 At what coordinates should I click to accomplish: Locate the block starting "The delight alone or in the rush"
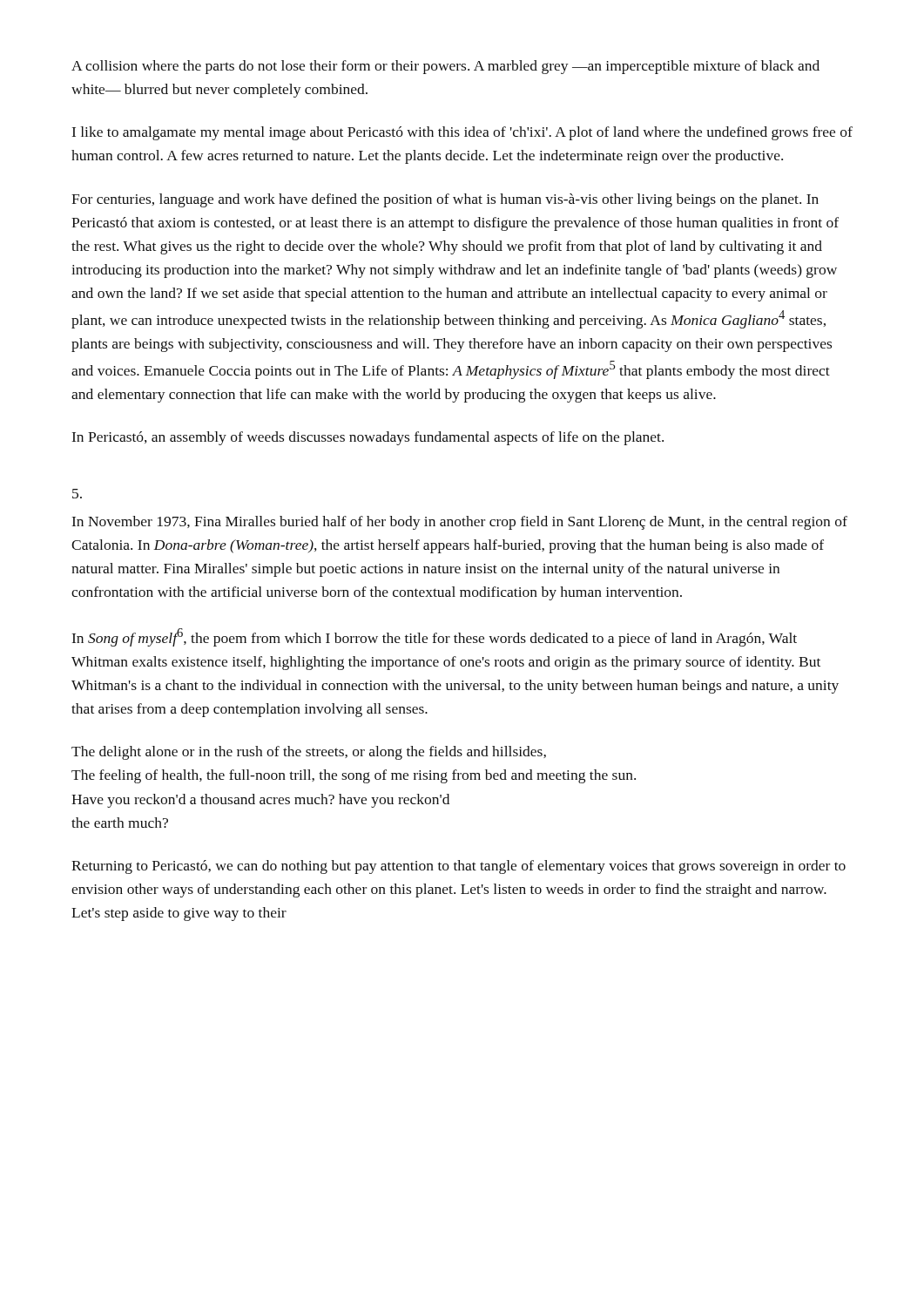(x=354, y=787)
